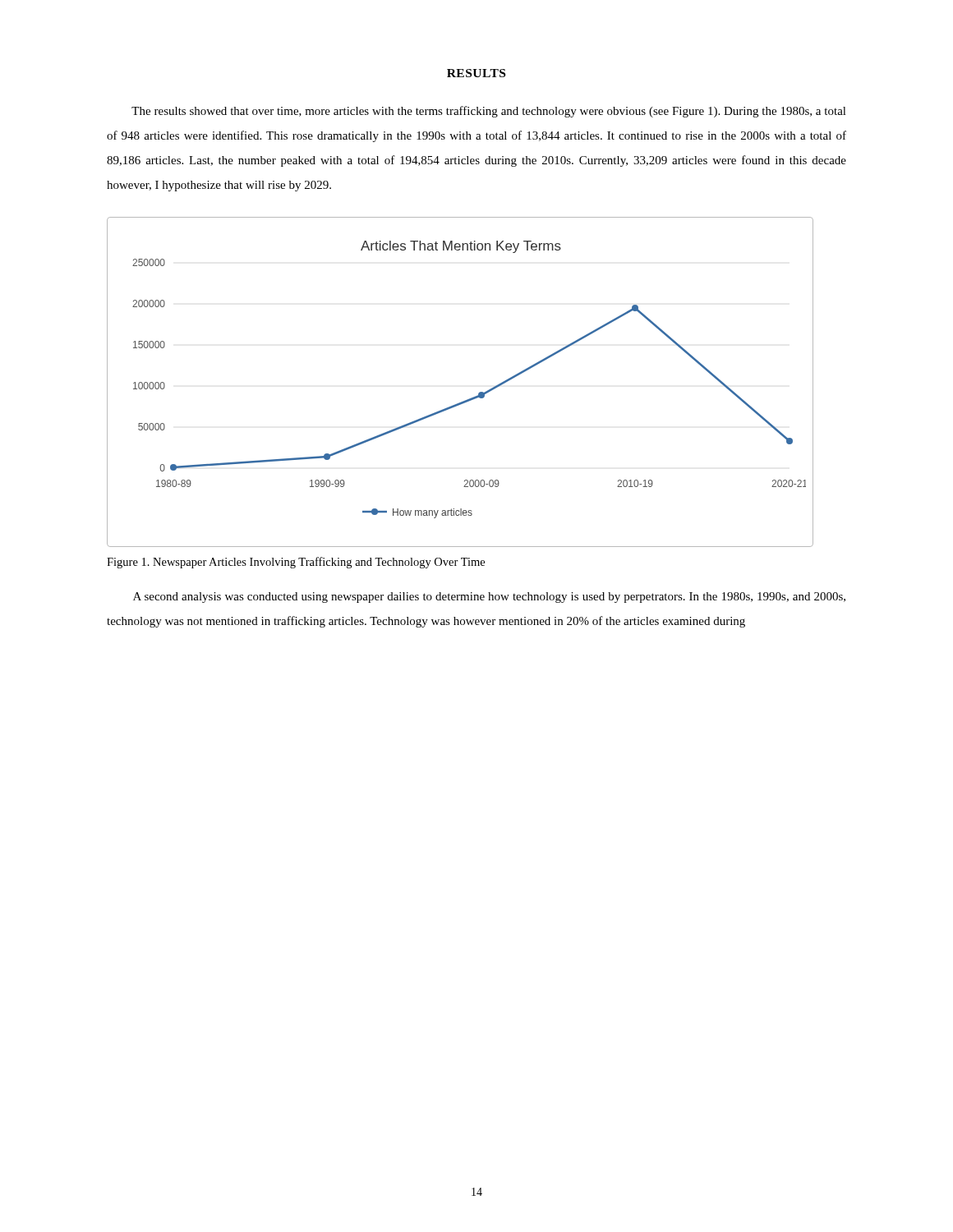Locate the element starting "The results showed that"

point(476,148)
